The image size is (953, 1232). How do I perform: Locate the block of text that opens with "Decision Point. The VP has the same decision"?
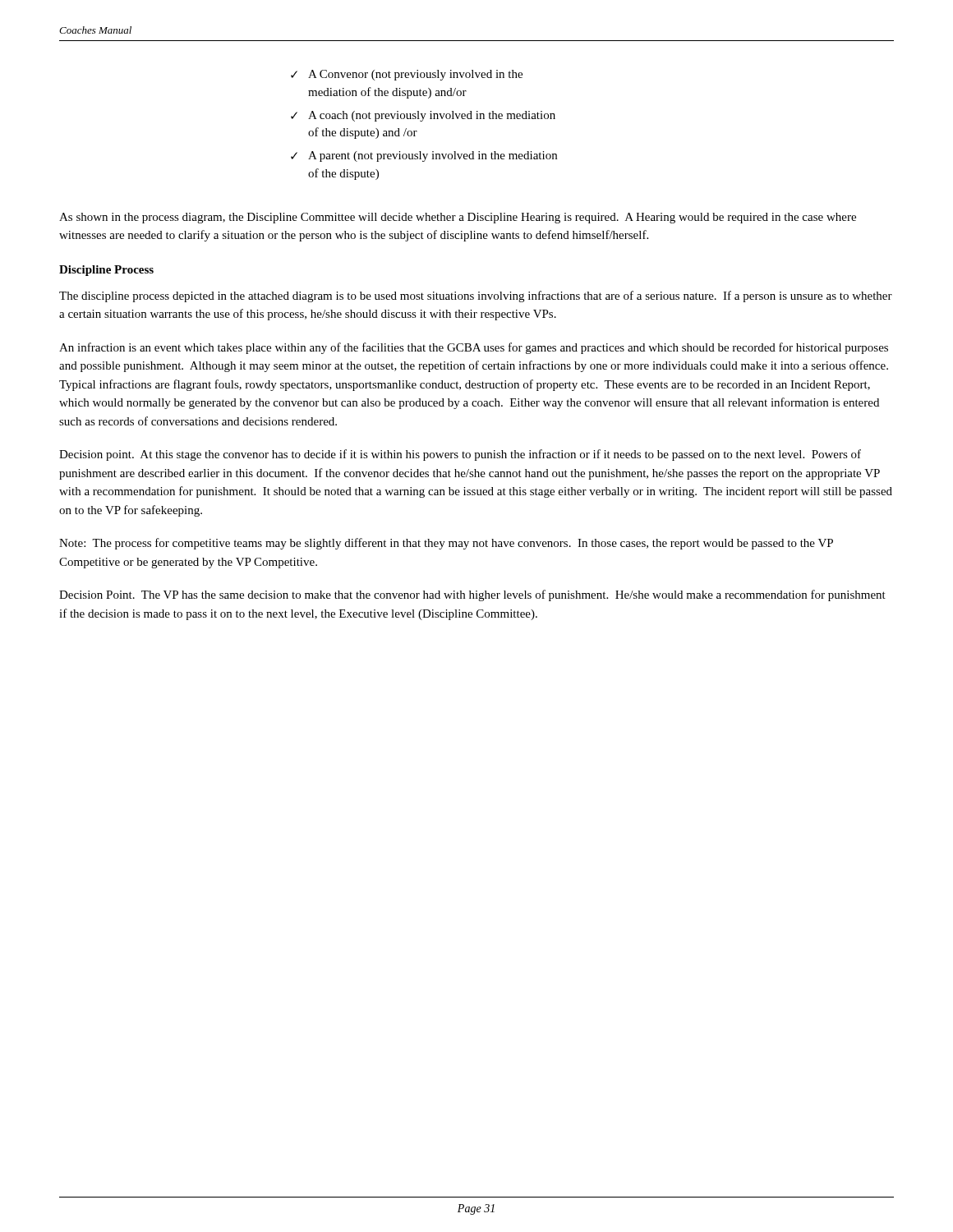click(472, 604)
